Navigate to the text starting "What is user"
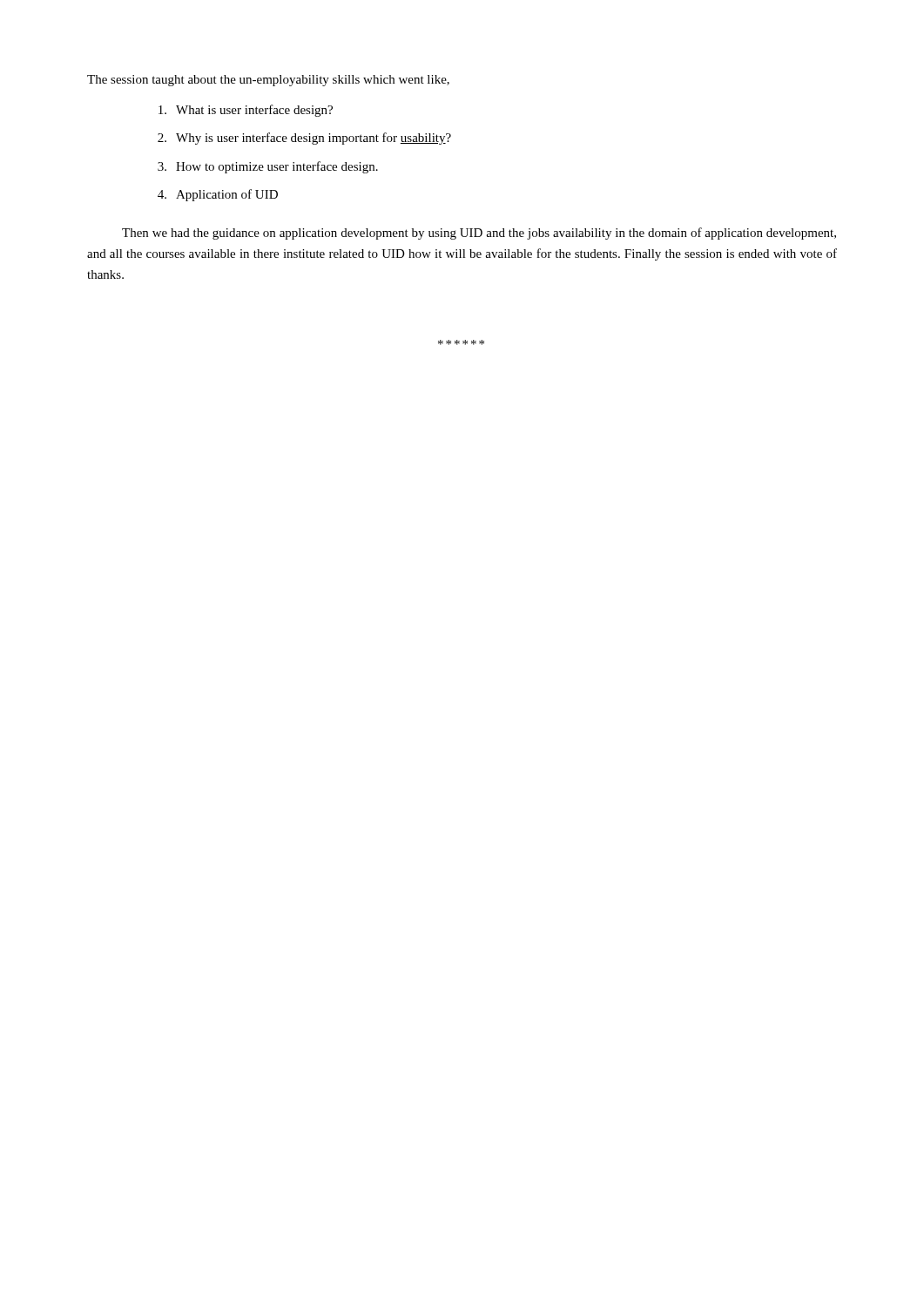 coord(236,110)
